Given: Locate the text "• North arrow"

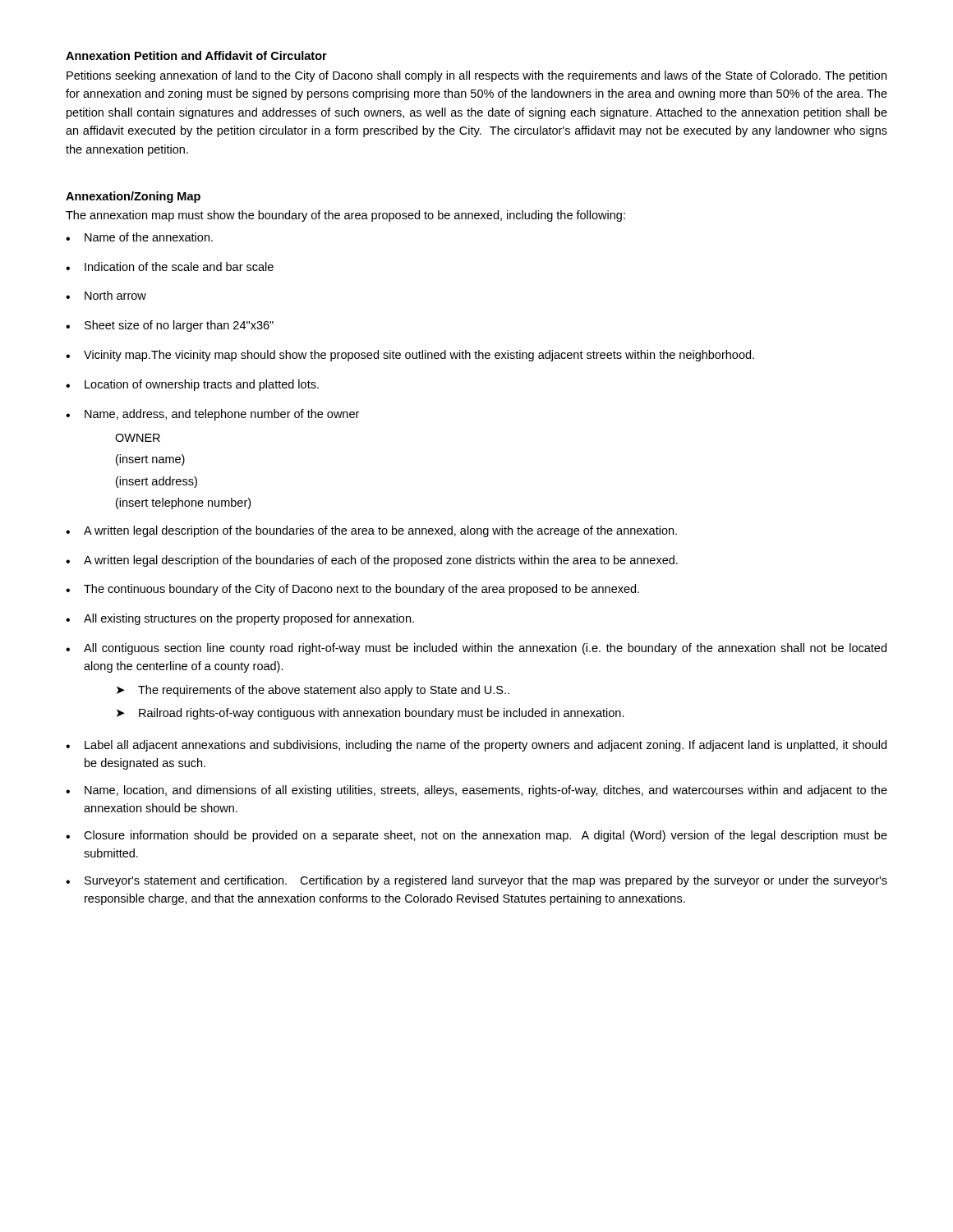Looking at the screenshot, I should (106, 295).
